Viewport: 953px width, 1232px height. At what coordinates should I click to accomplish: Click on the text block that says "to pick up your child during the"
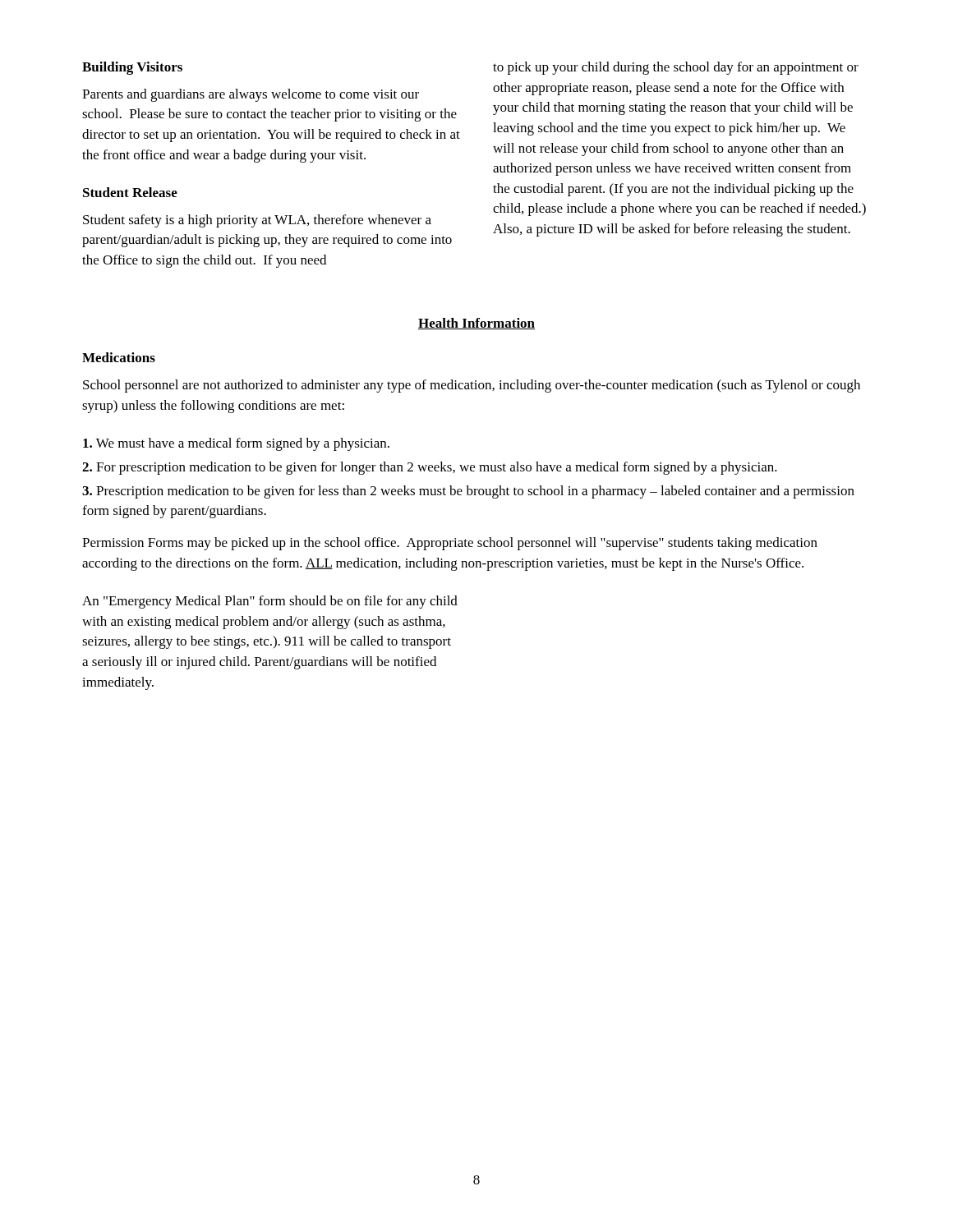tap(682, 149)
